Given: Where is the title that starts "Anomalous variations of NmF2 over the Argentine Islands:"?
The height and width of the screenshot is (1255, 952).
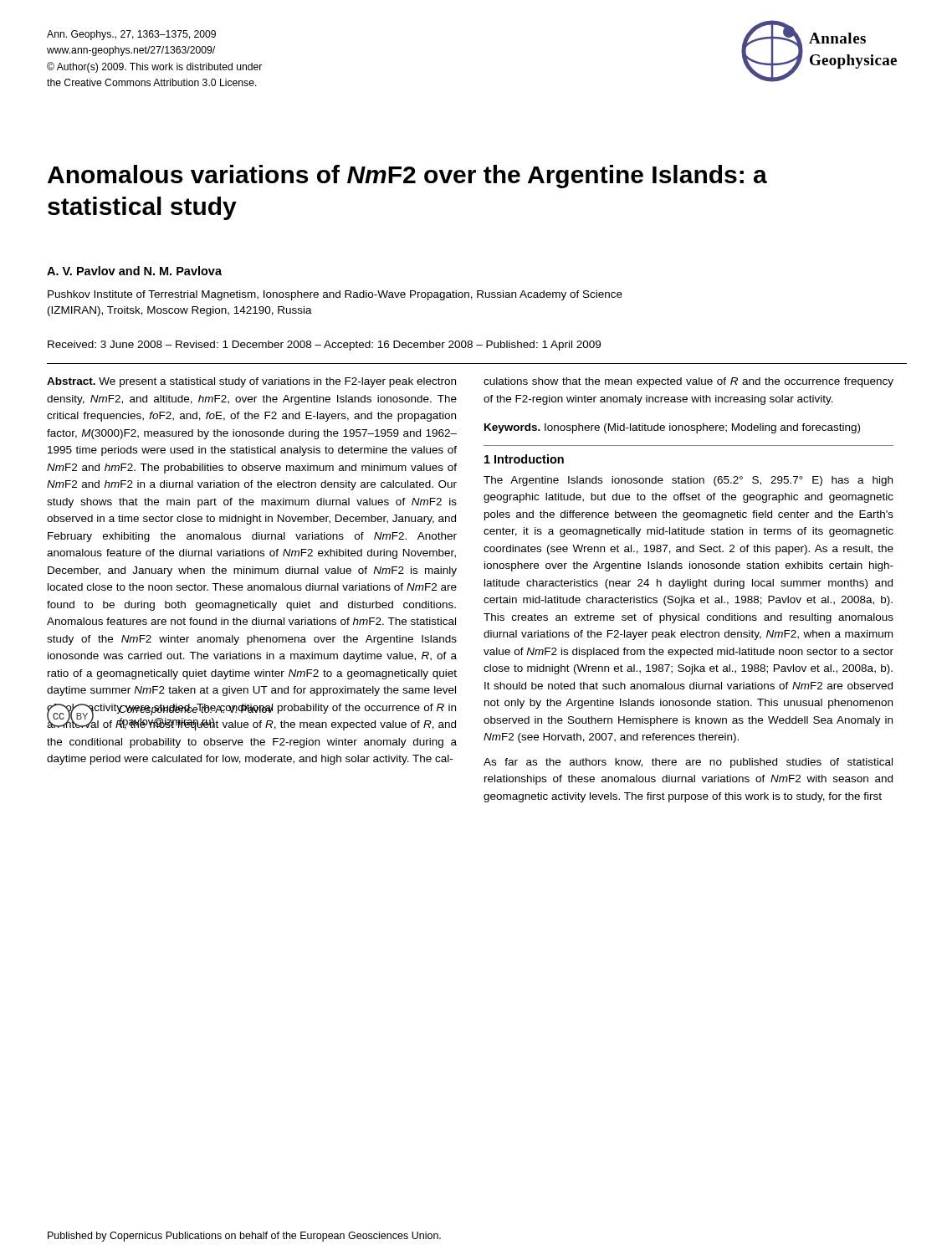Looking at the screenshot, I should coord(477,191).
